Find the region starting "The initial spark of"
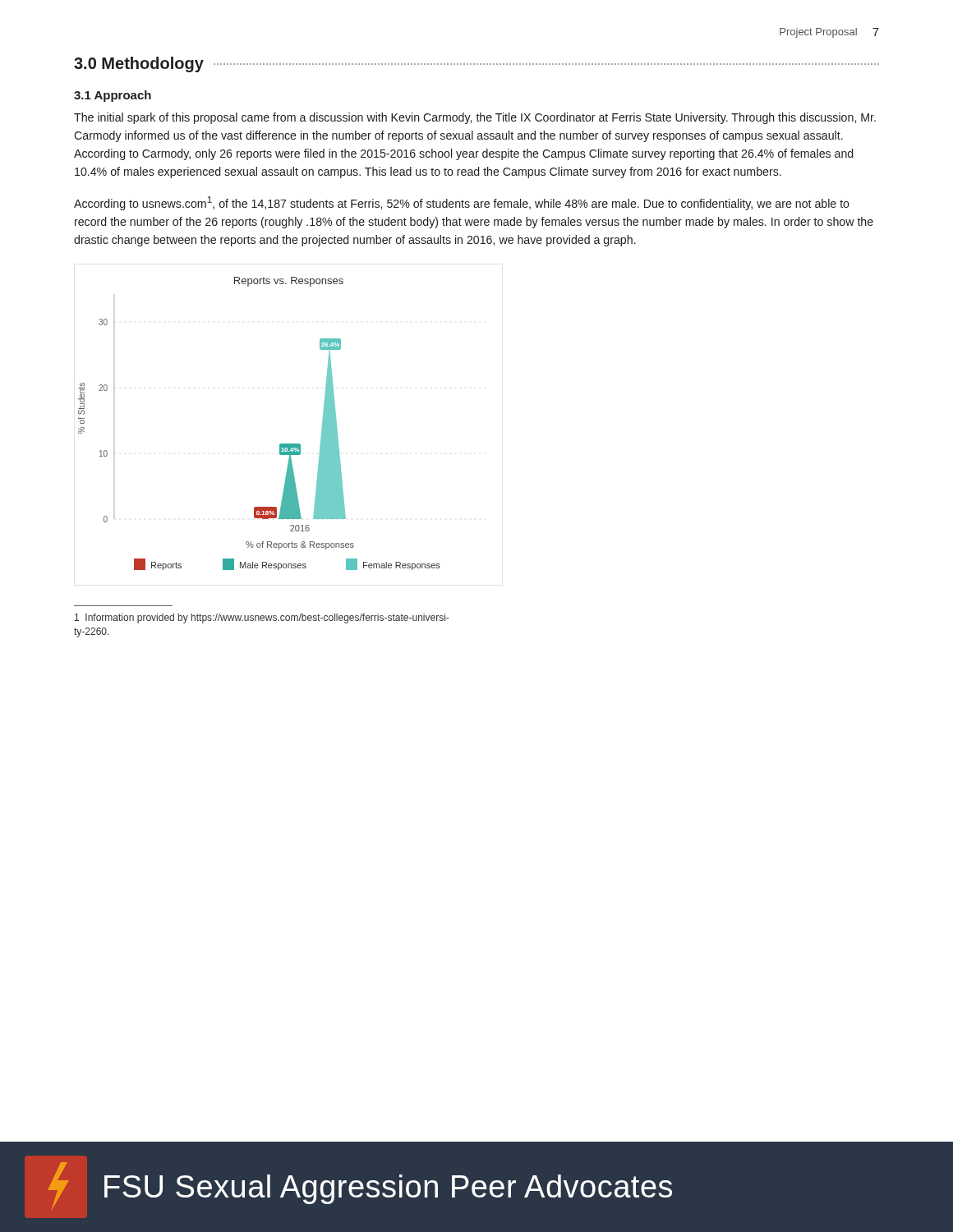Screen dimensions: 1232x953 [475, 145]
